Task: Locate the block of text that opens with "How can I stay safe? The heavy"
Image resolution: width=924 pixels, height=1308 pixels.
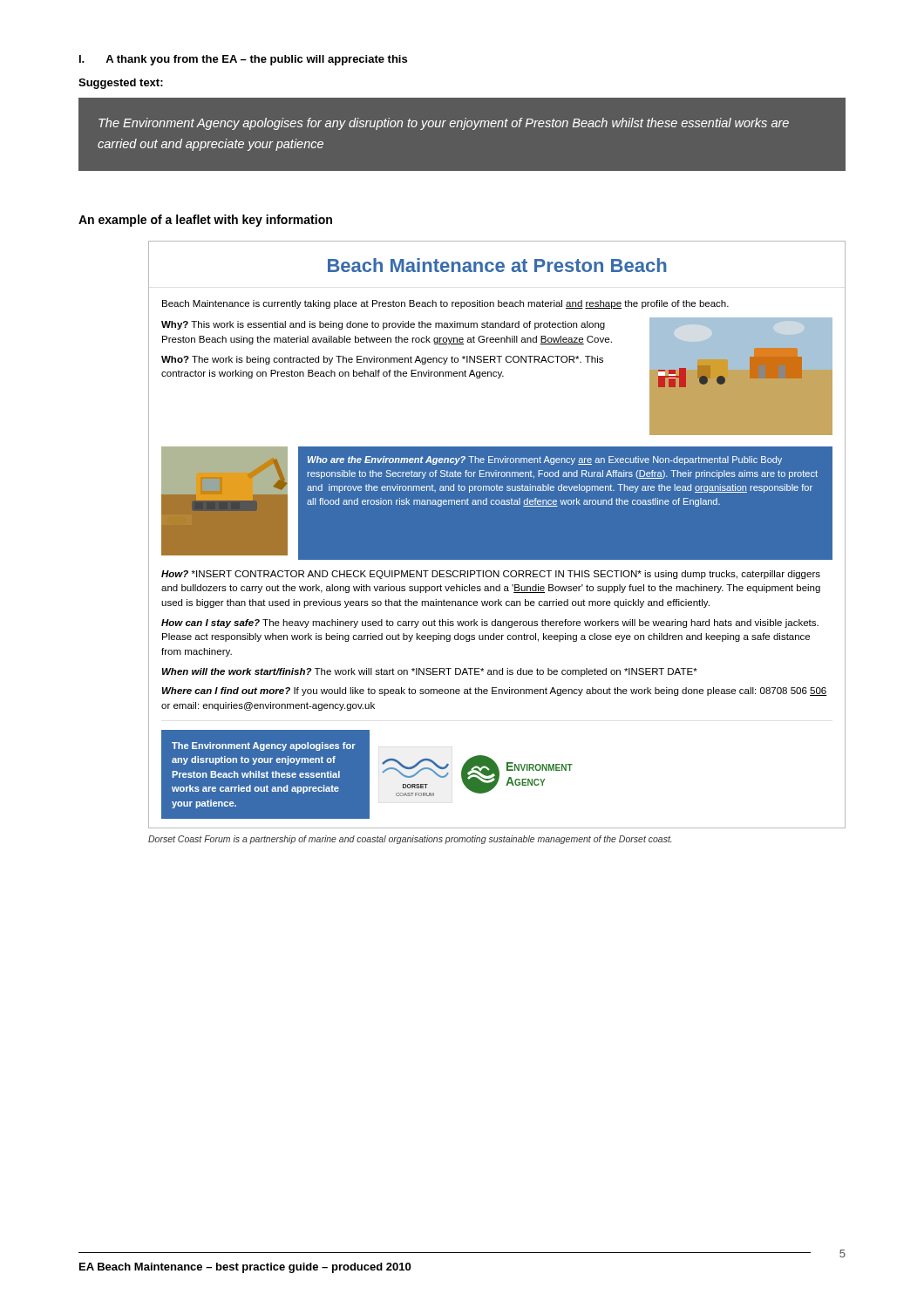Action: click(490, 637)
